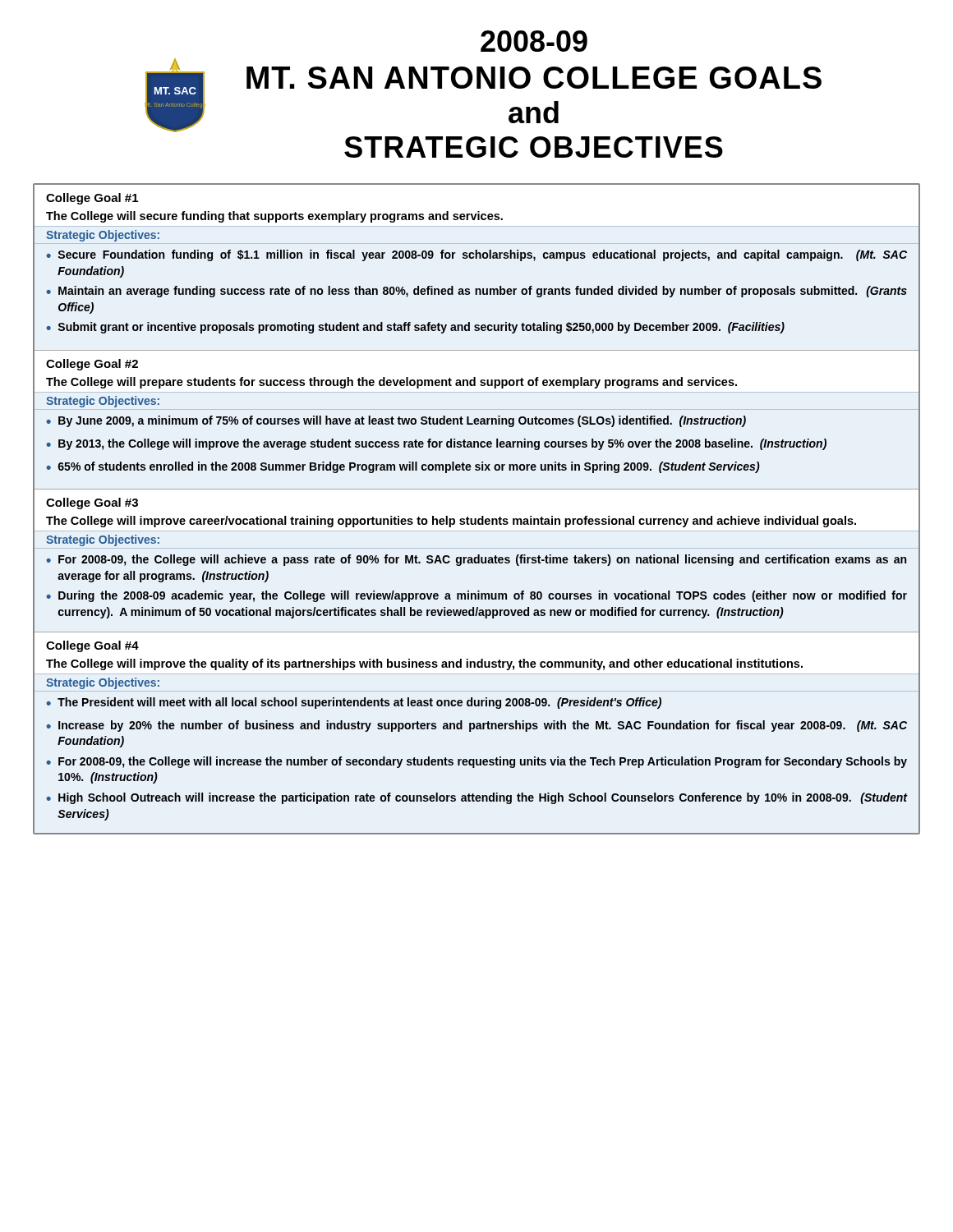Image resolution: width=953 pixels, height=1232 pixels.
Task: Point to the block beginning "High School Outreach"
Action: click(x=482, y=806)
